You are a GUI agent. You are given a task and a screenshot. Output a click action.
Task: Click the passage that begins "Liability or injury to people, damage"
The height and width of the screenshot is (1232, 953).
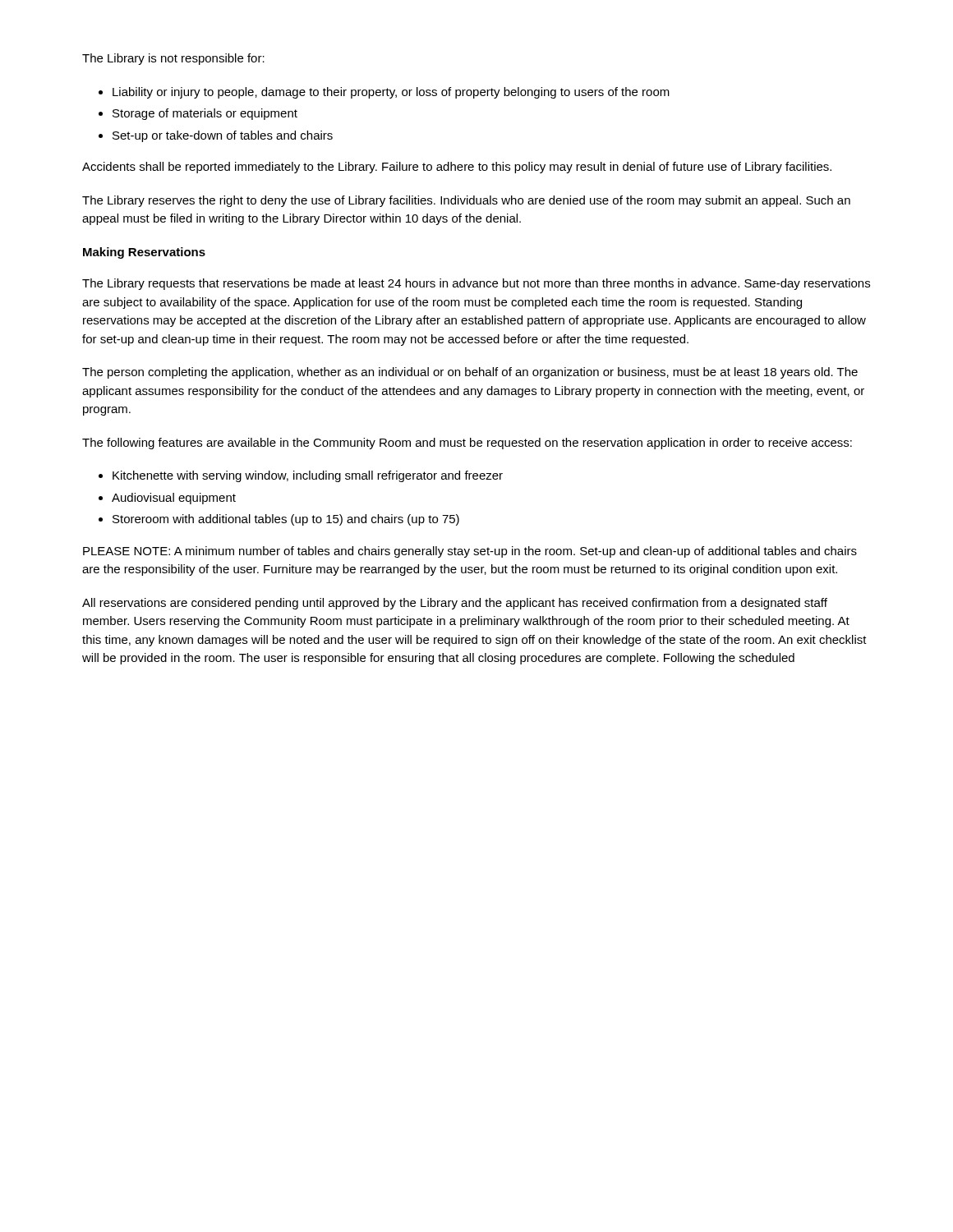click(x=491, y=92)
